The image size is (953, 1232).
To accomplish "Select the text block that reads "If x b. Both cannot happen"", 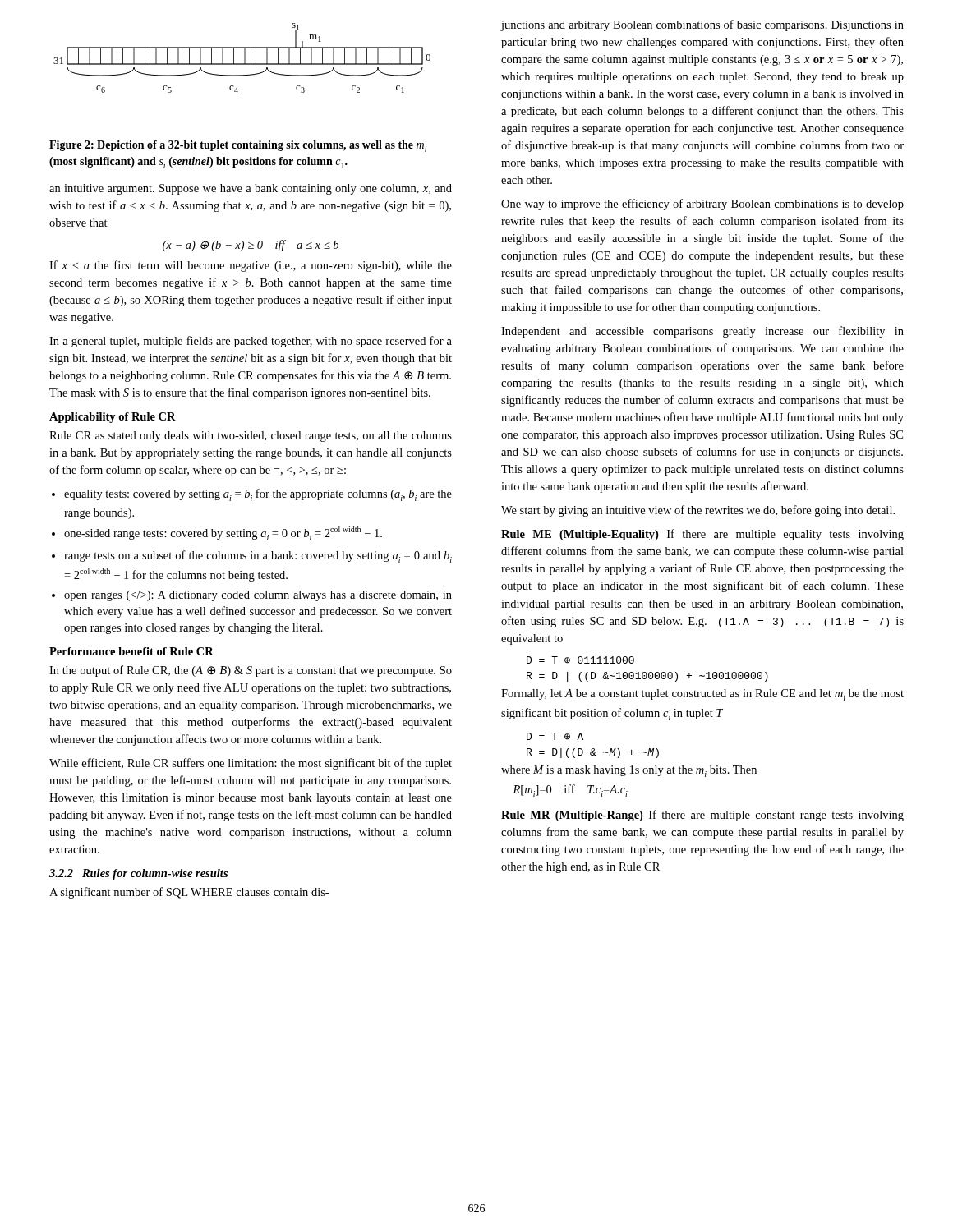I will click(251, 329).
